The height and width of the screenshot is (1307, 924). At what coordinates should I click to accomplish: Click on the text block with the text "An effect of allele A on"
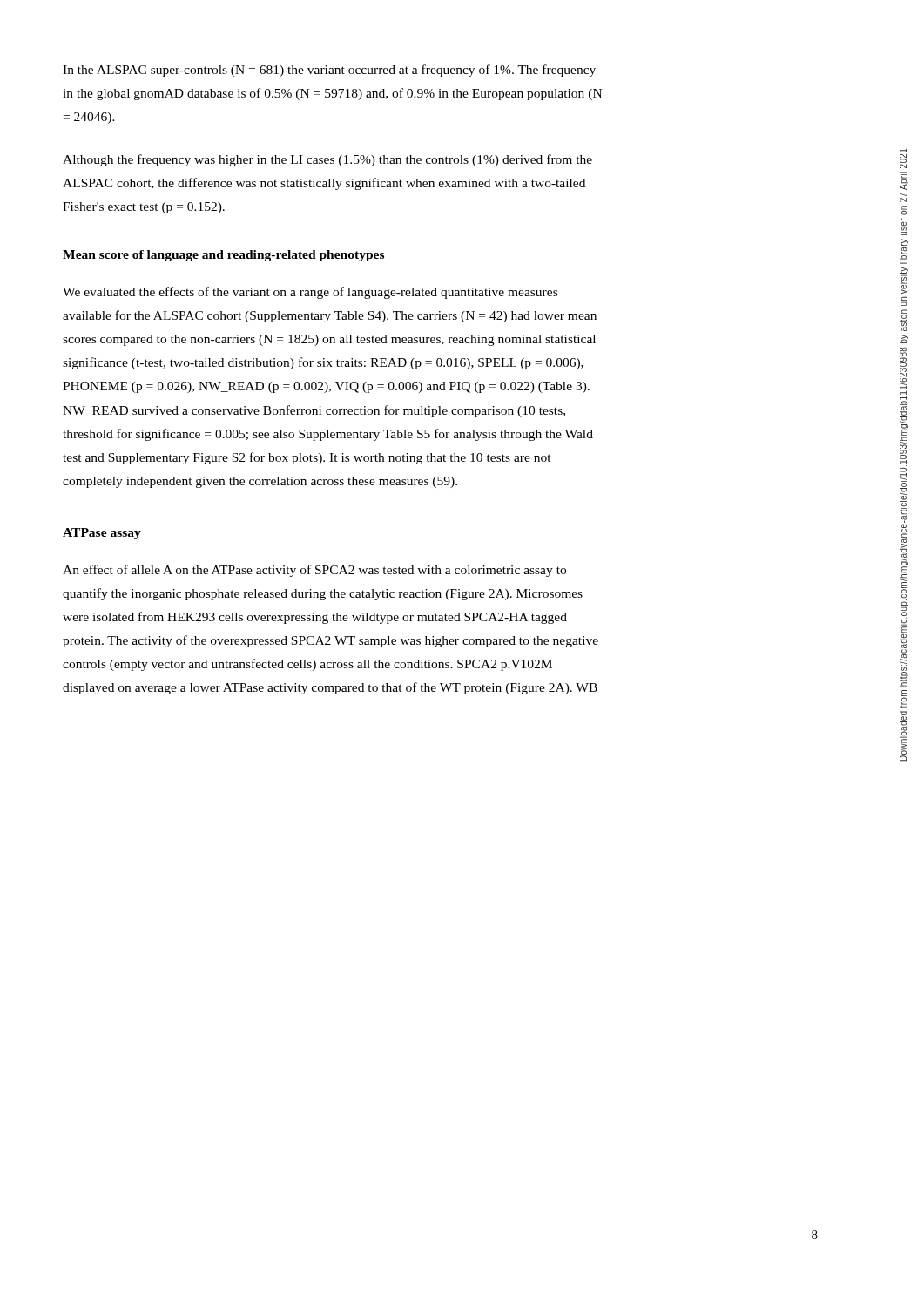click(x=440, y=628)
